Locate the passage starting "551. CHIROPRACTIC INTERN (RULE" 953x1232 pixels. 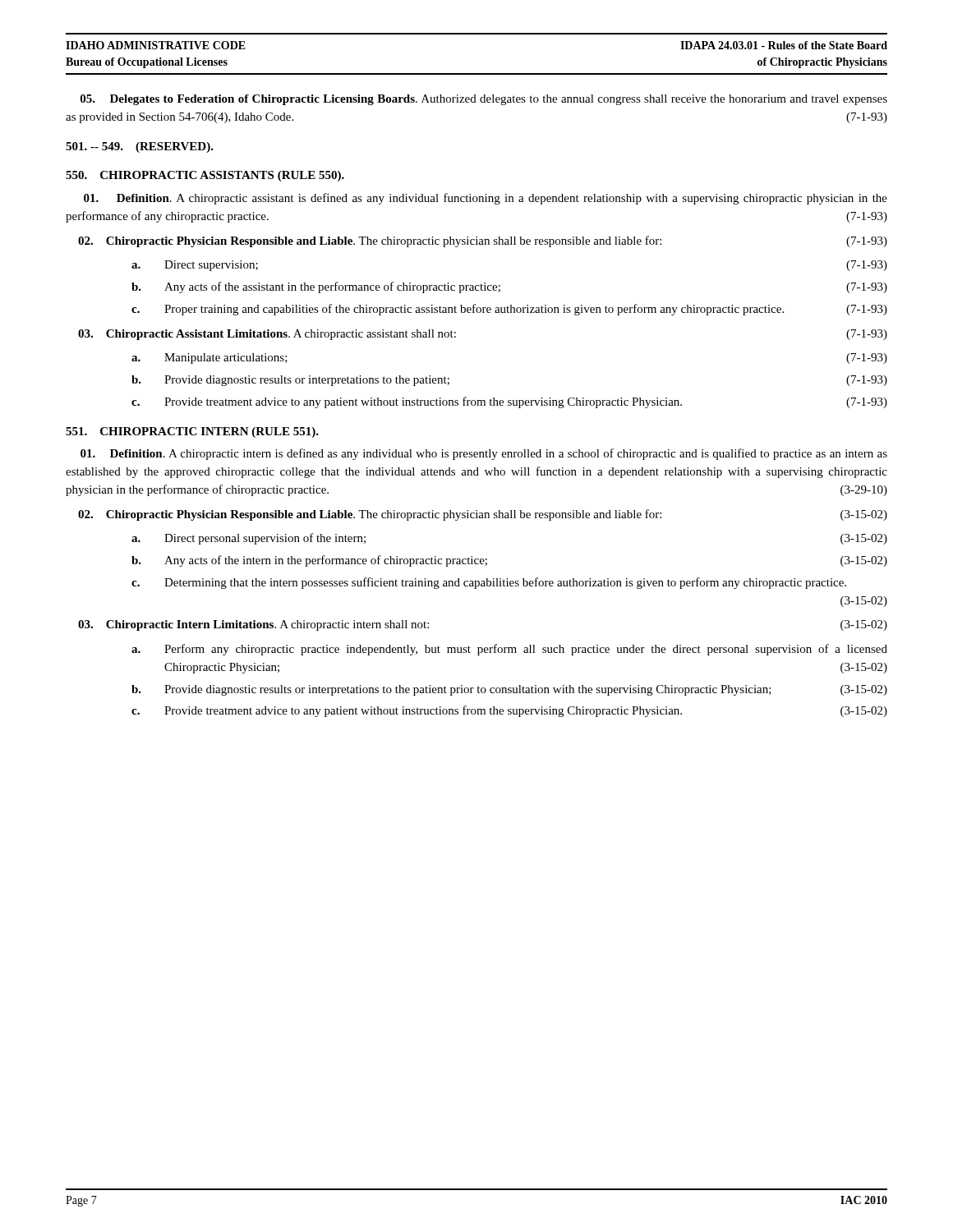pos(192,431)
